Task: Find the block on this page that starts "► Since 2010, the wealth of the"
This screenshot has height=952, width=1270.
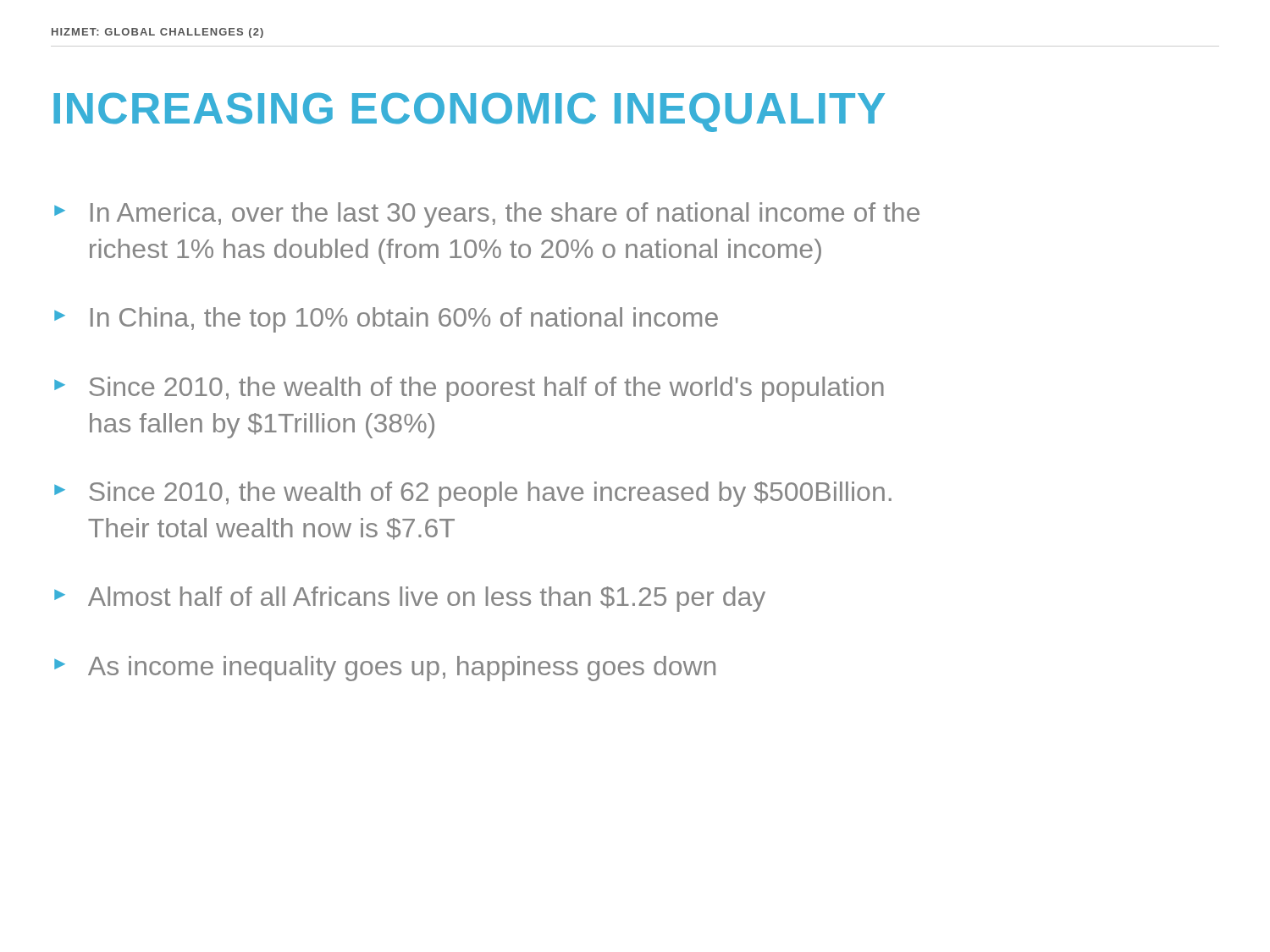Action: point(468,405)
